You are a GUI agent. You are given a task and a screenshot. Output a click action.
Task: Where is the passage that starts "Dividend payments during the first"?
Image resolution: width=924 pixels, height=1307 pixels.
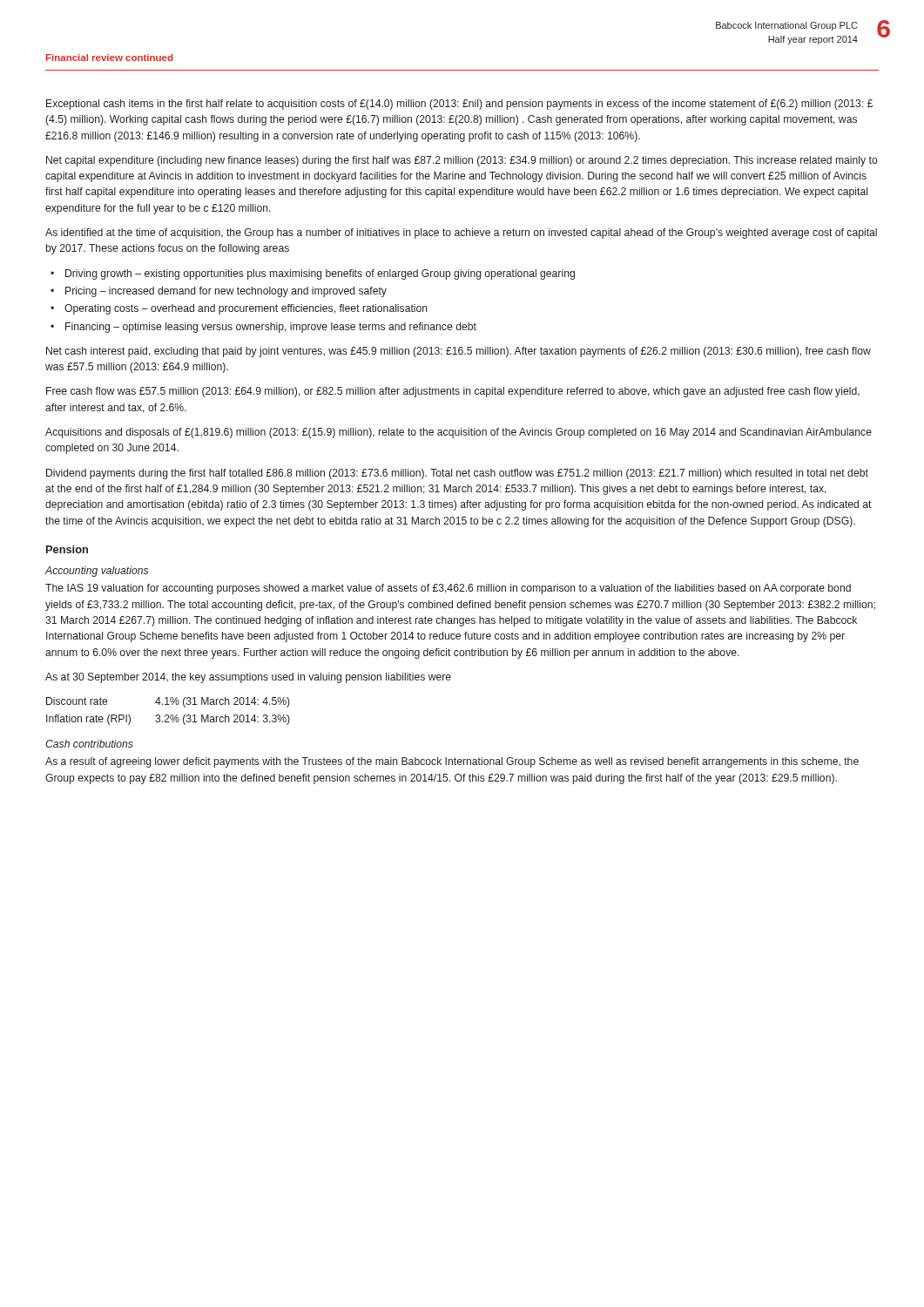(462, 497)
